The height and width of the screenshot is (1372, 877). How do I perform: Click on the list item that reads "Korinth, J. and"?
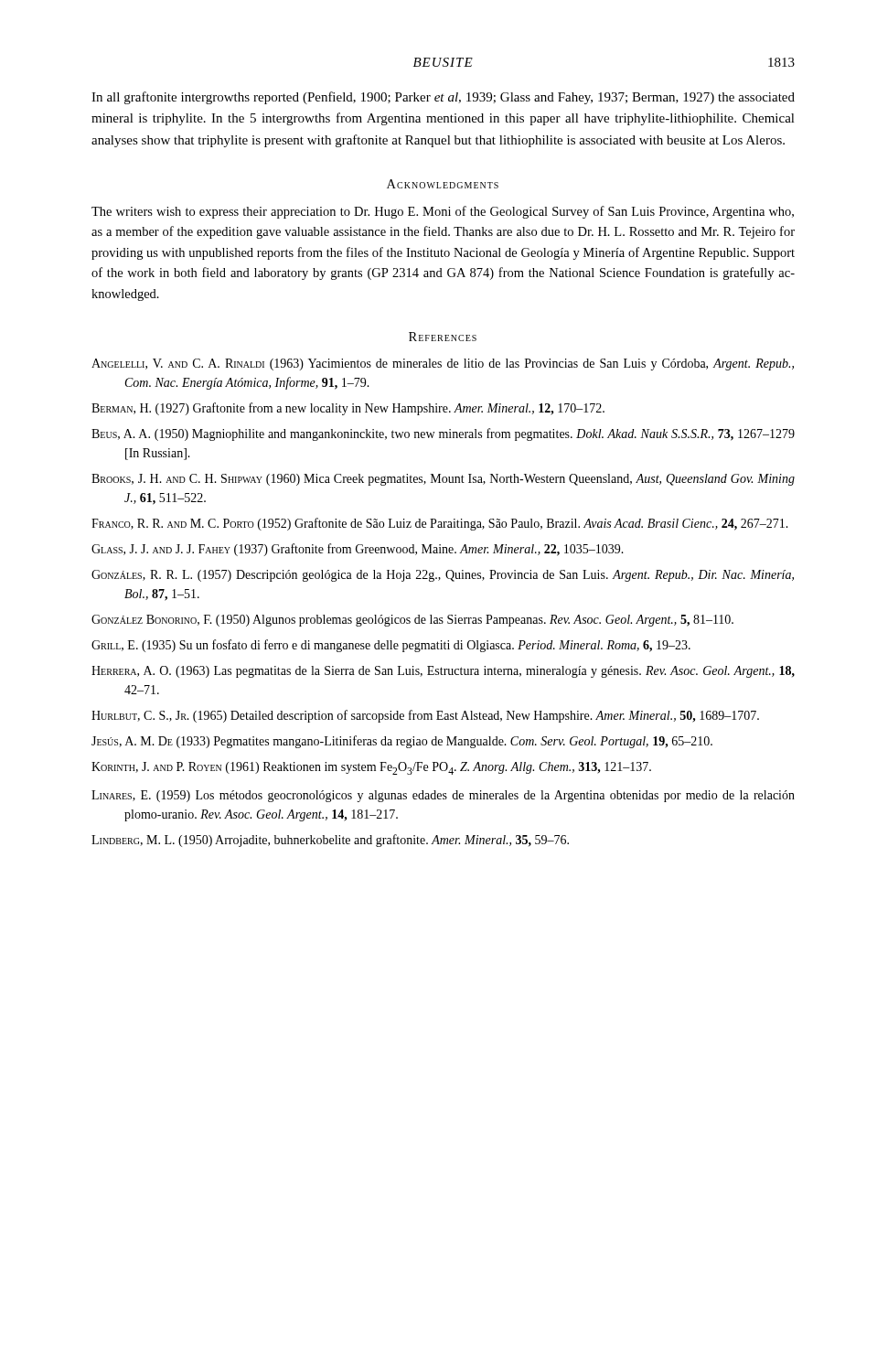point(372,769)
